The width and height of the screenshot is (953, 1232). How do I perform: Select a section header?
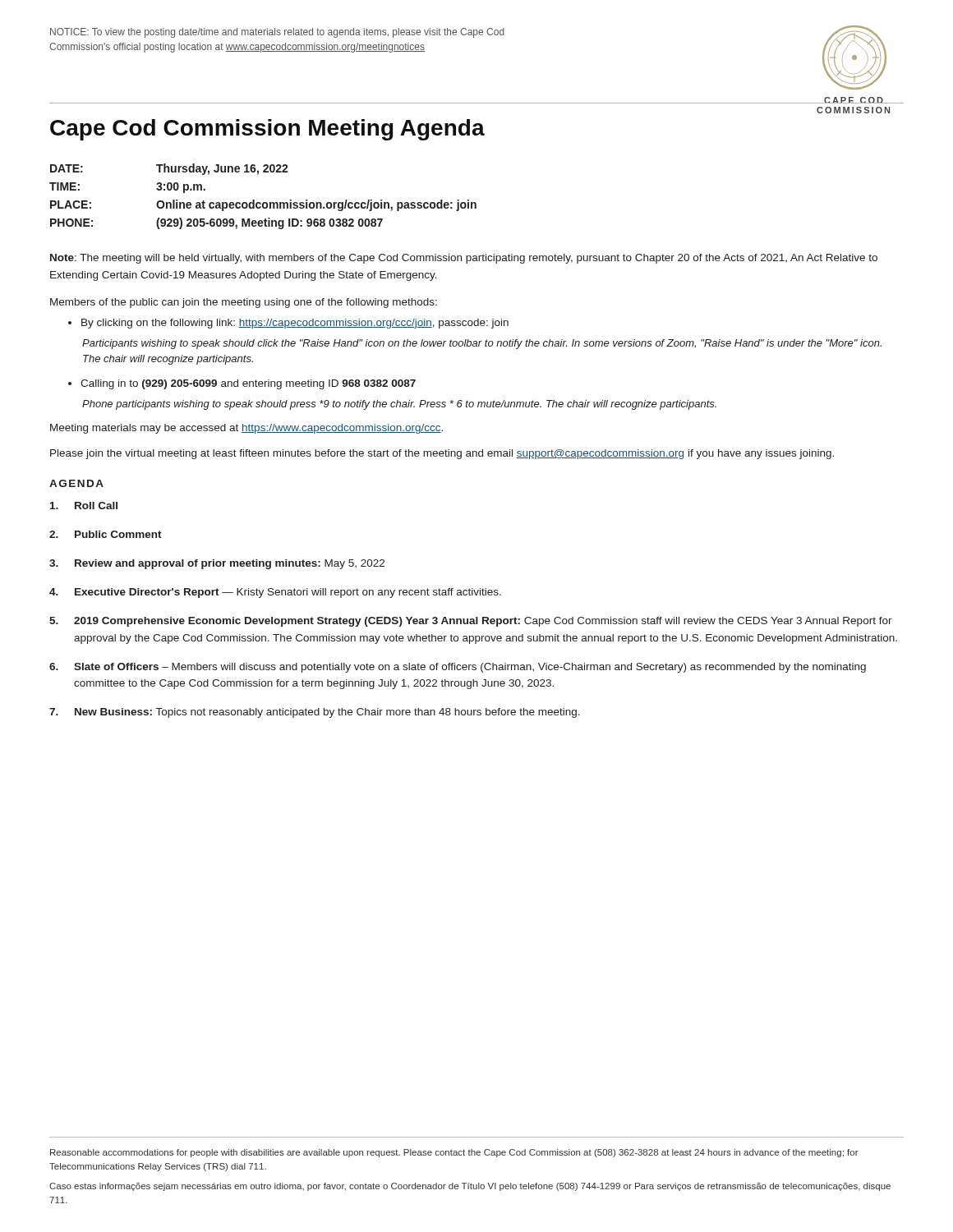tap(77, 483)
